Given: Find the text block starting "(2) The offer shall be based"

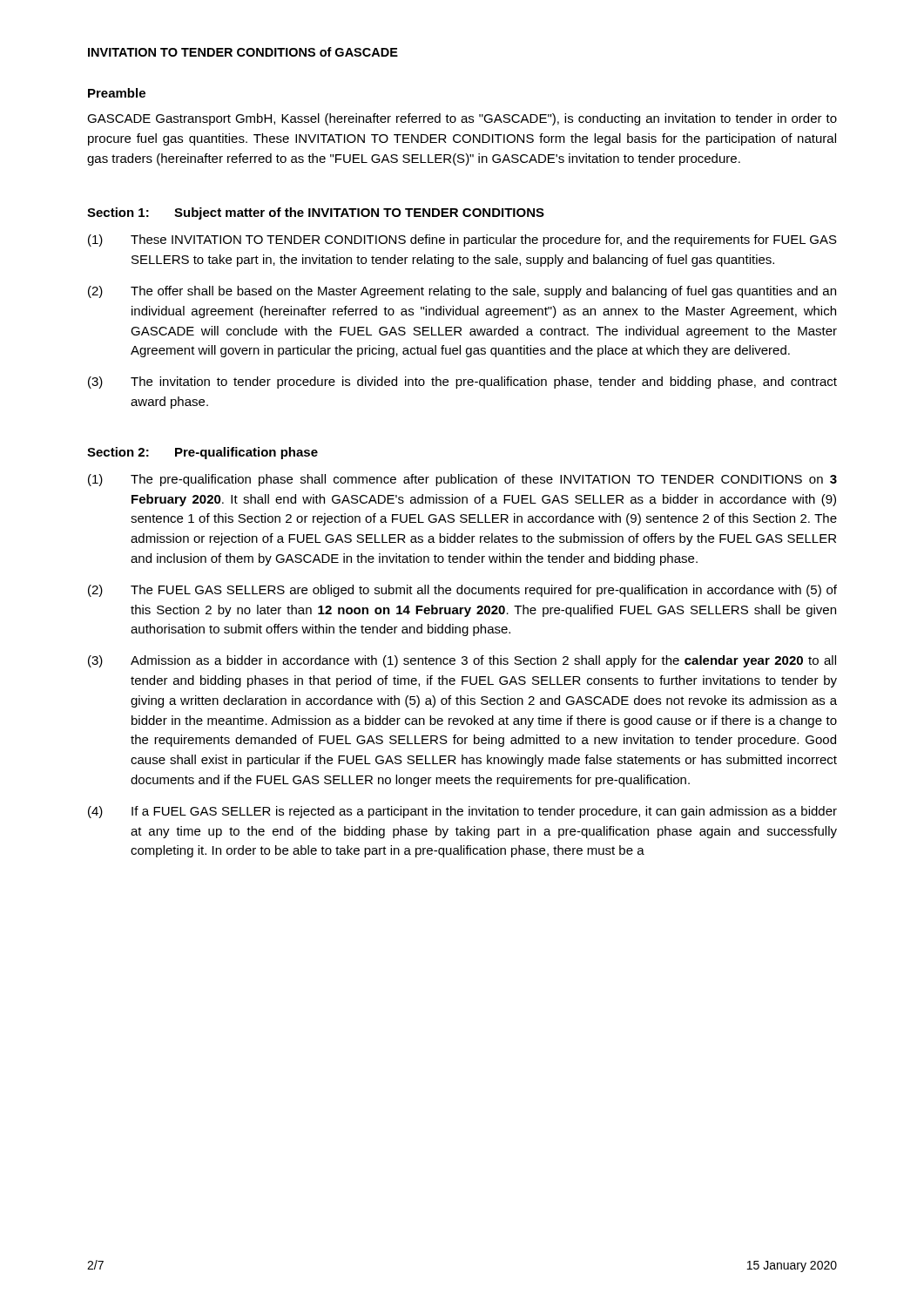Looking at the screenshot, I should click(462, 321).
